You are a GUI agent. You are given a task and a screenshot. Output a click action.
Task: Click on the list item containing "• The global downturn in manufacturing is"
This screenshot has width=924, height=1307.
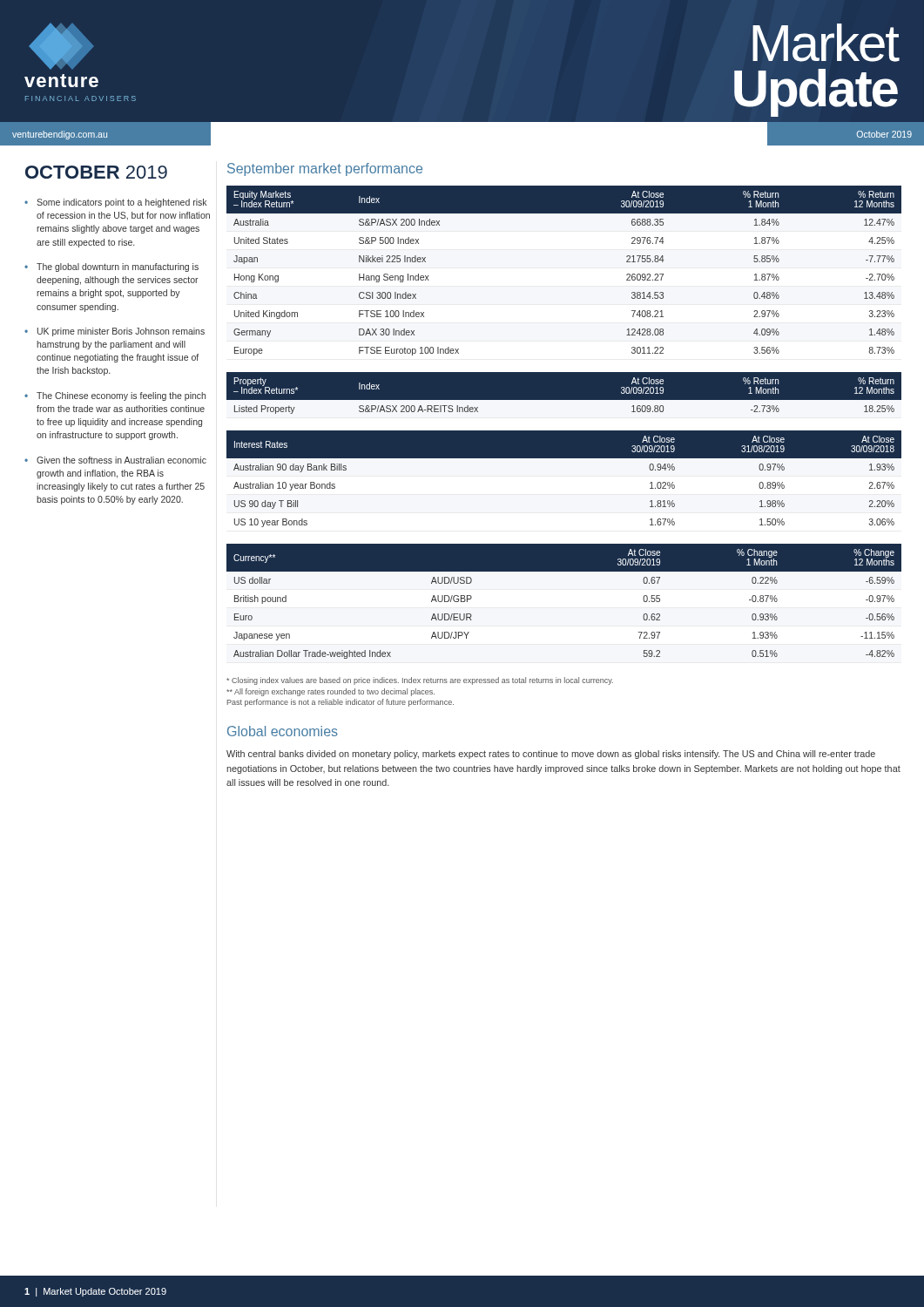tap(112, 286)
